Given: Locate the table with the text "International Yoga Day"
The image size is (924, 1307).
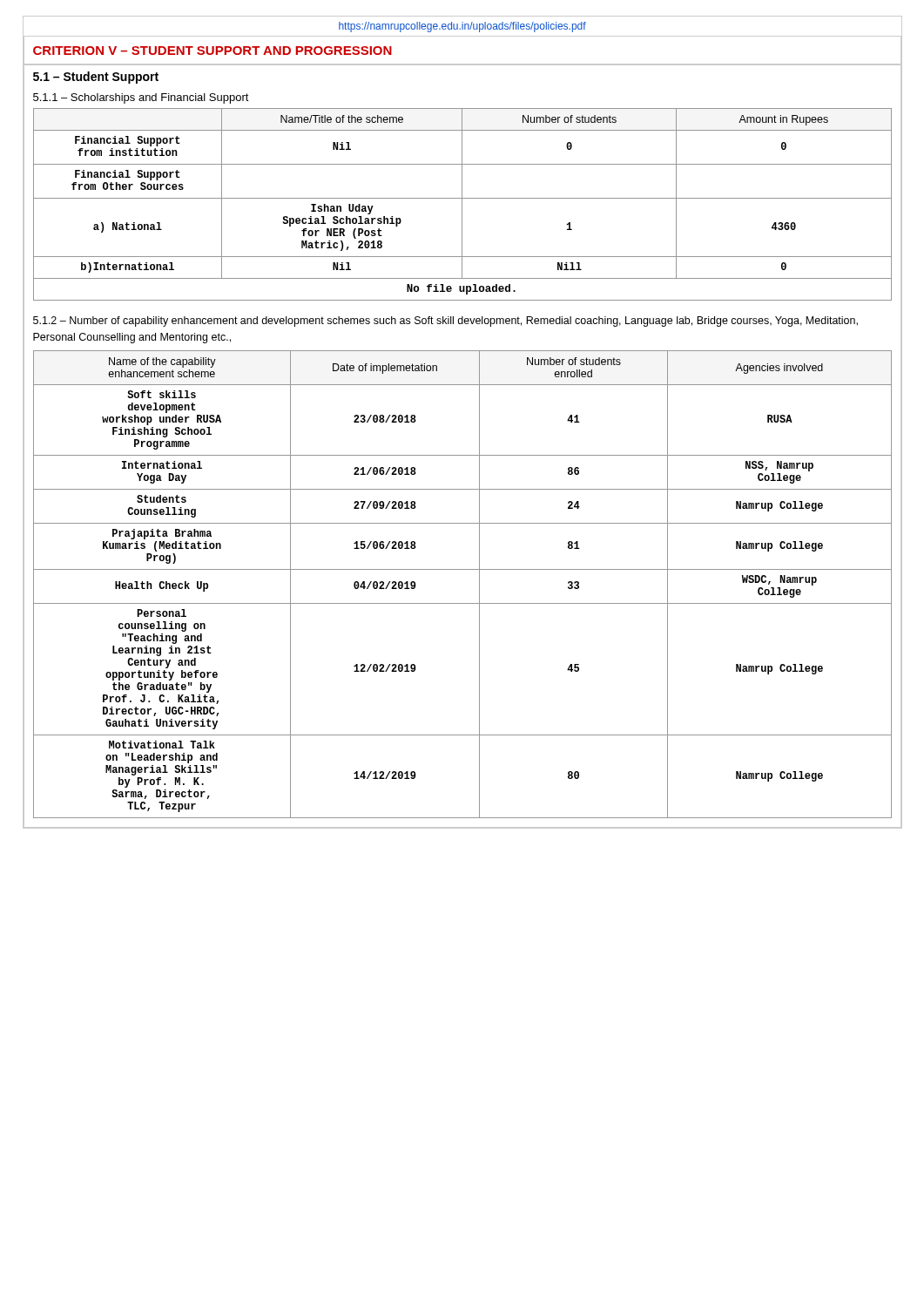Looking at the screenshot, I should (462, 589).
